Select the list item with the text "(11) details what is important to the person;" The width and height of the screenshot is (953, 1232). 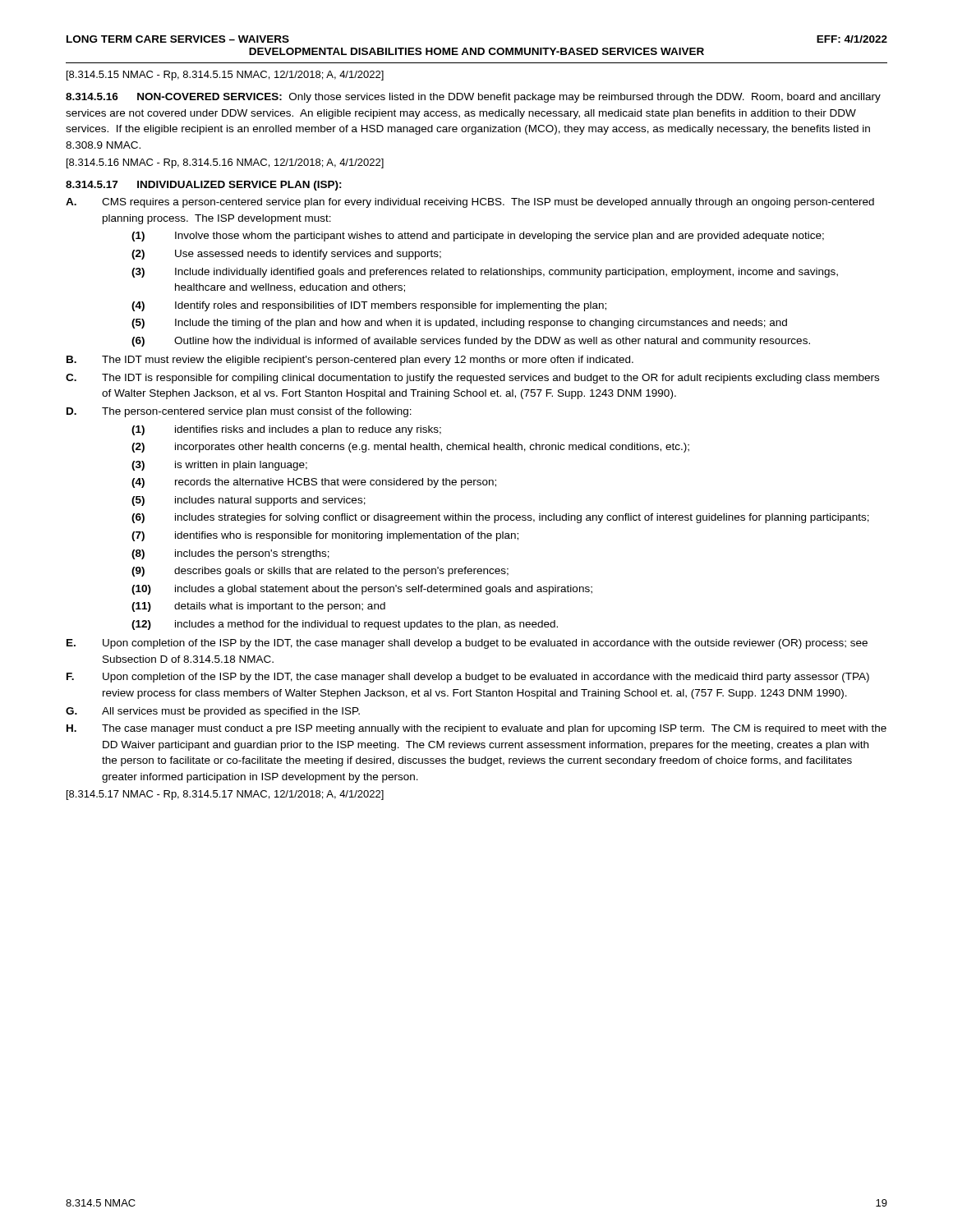click(x=258, y=607)
